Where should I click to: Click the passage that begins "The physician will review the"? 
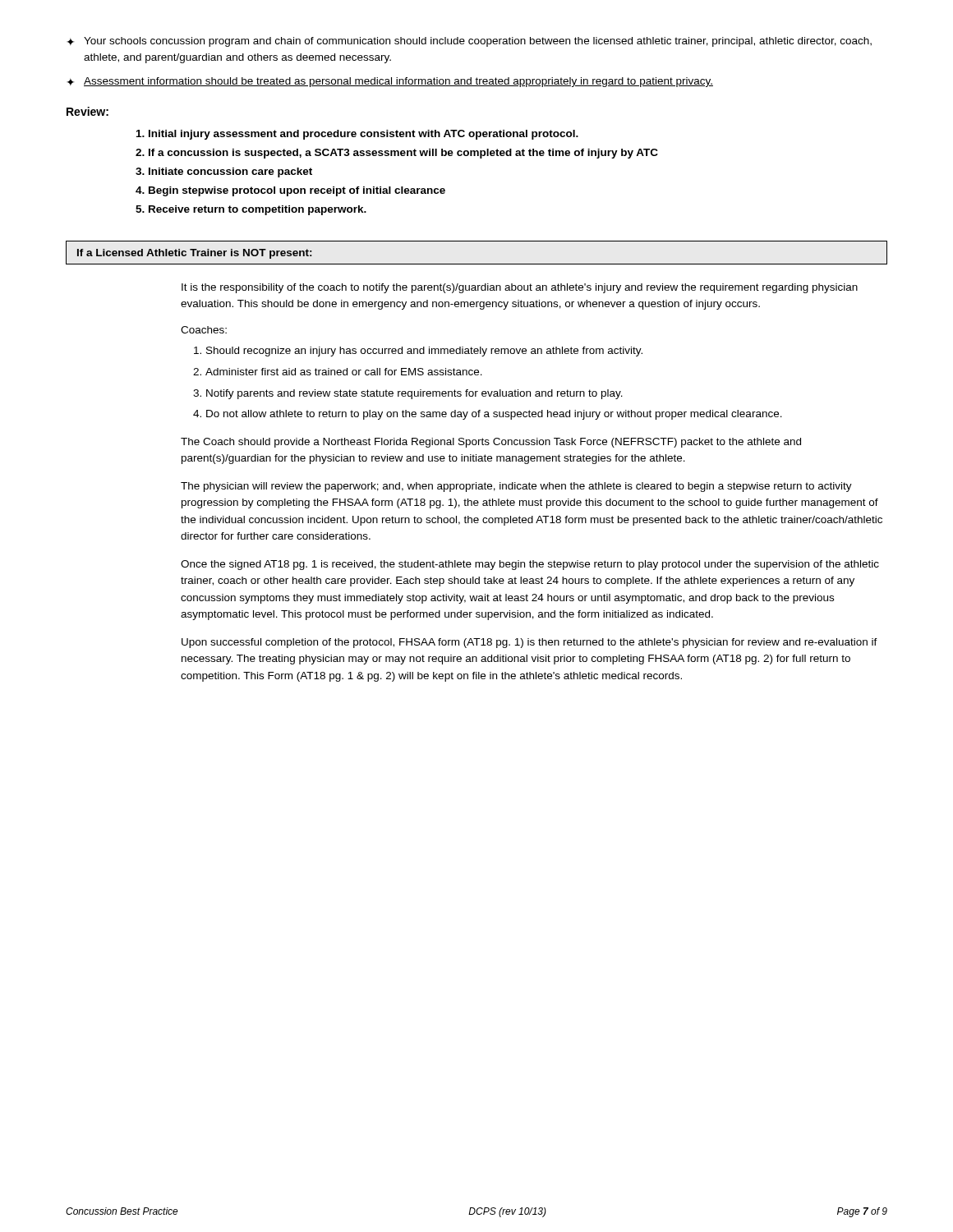pos(532,511)
